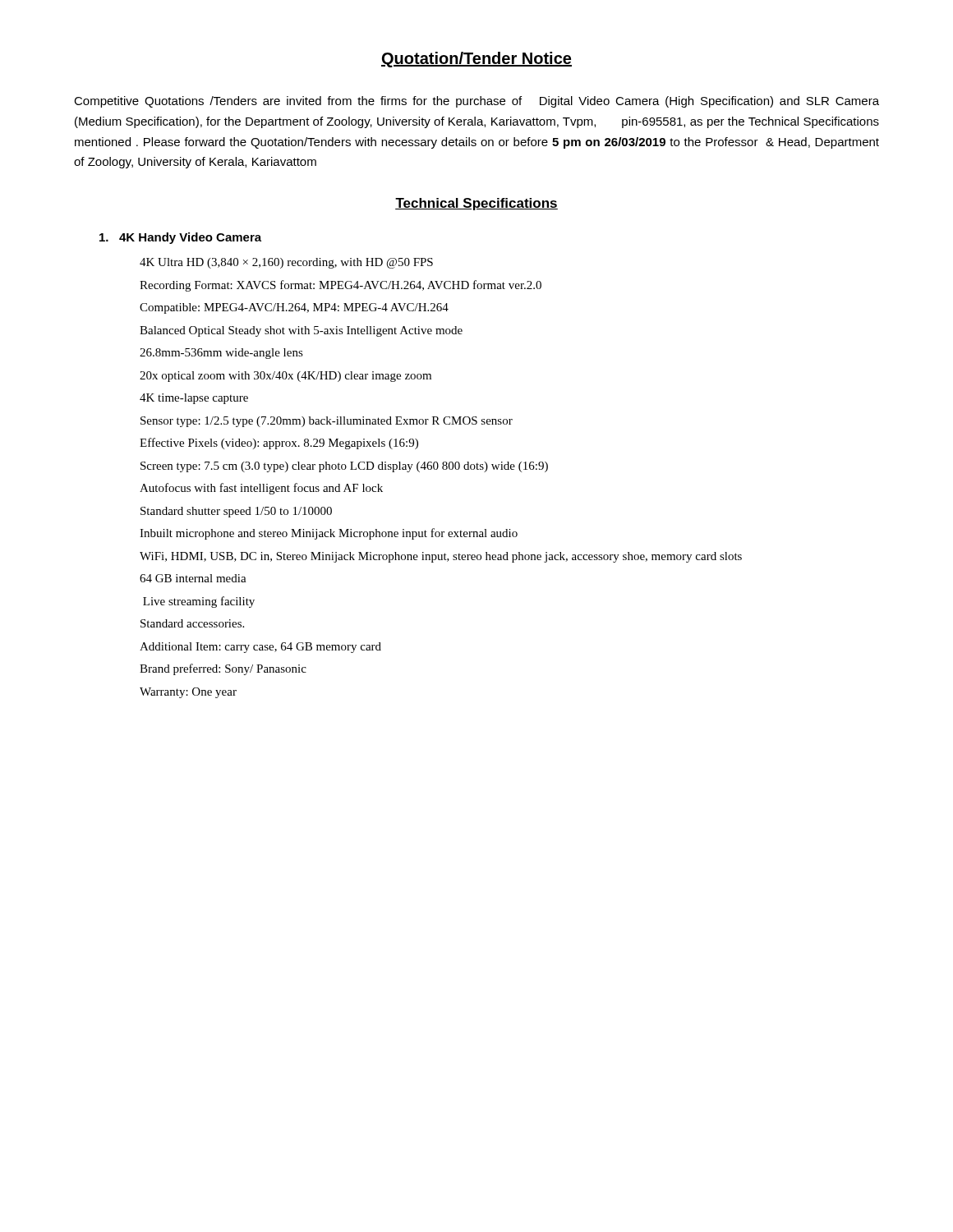Find the list item that says "Inbuilt microphone and stereo"
The height and width of the screenshot is (1232, 953).
(329, 533)
